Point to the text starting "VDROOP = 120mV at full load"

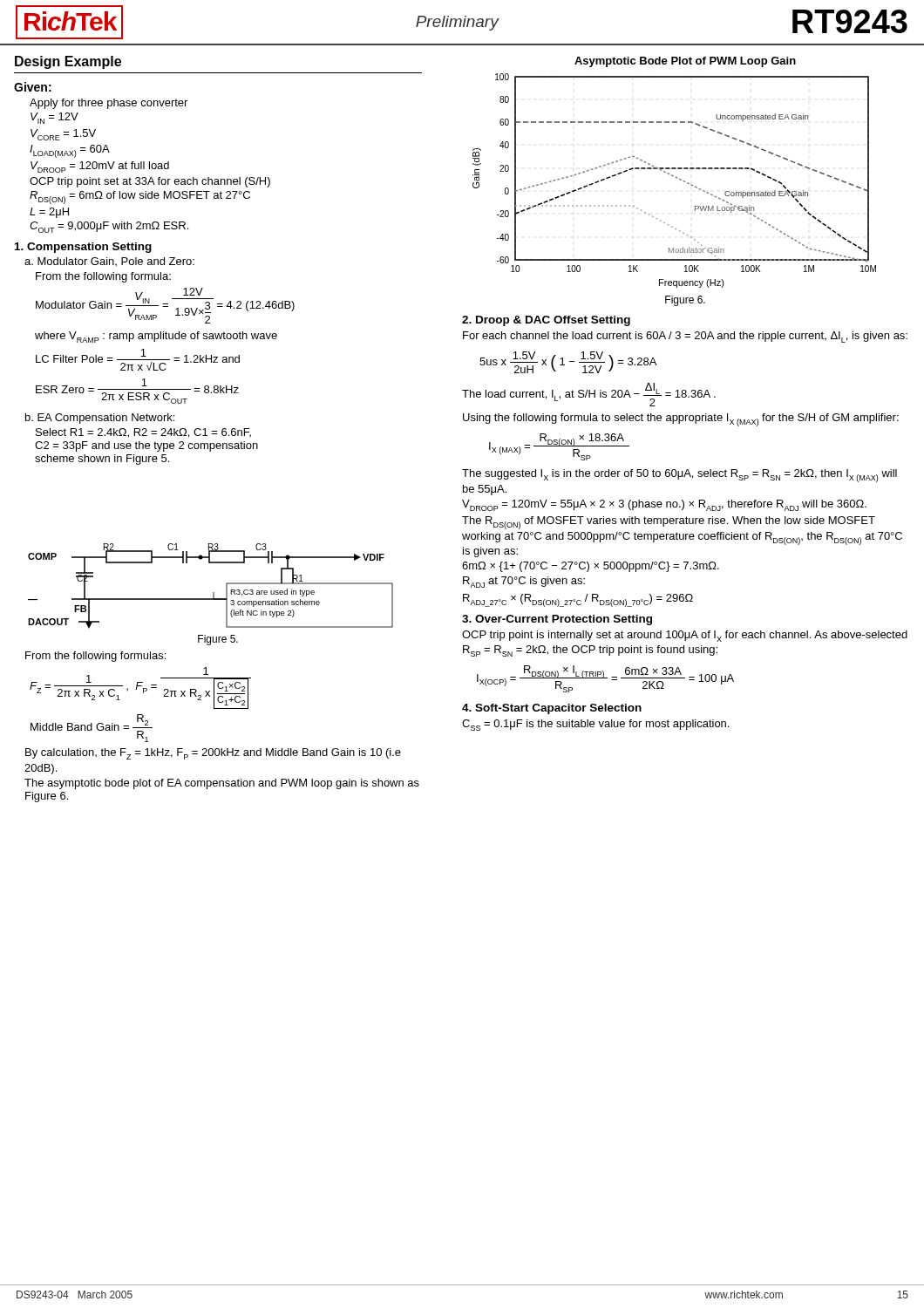point(100,166)
